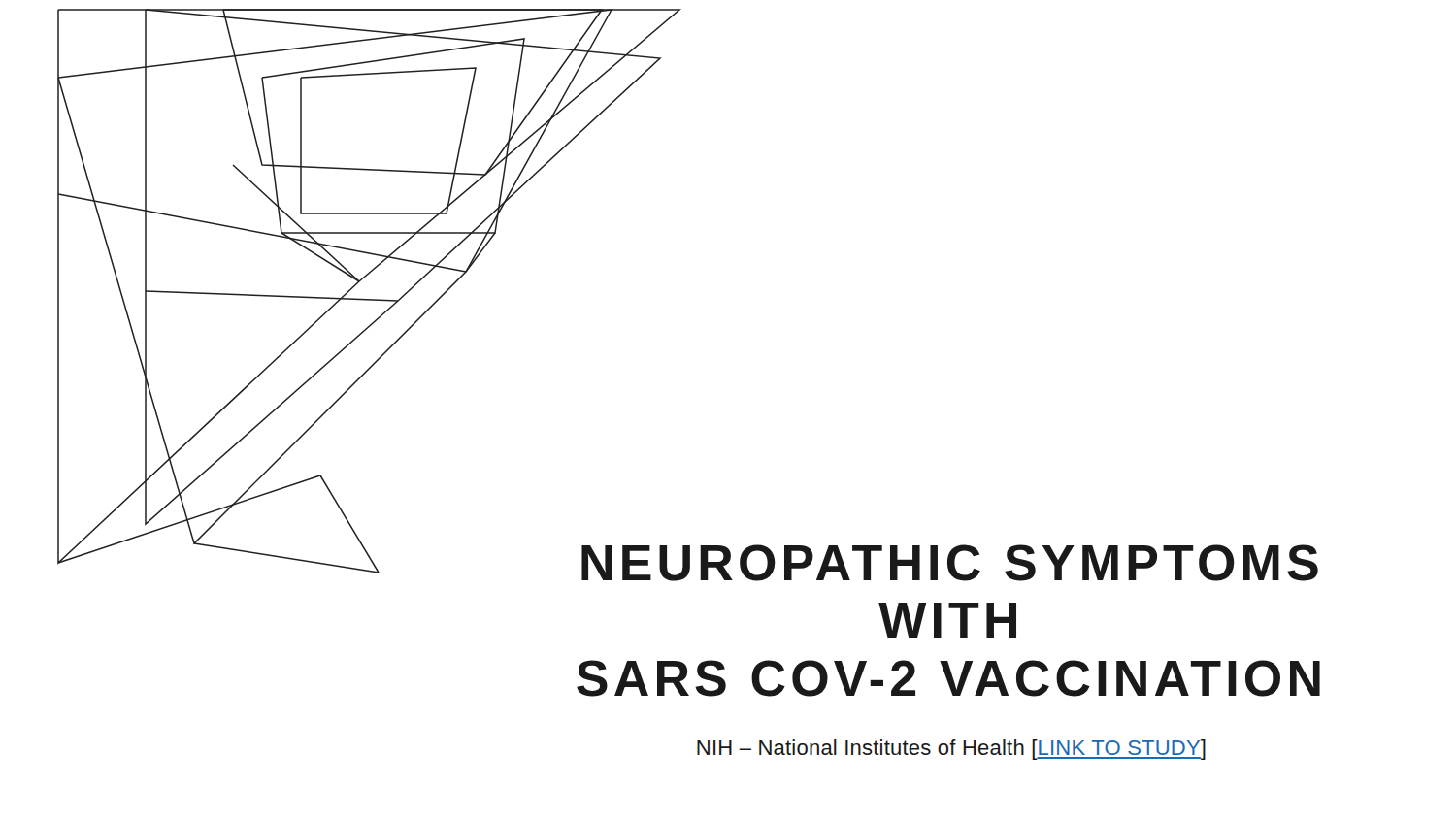Find the illustration

pyautogui.click(x=388, y=281)
